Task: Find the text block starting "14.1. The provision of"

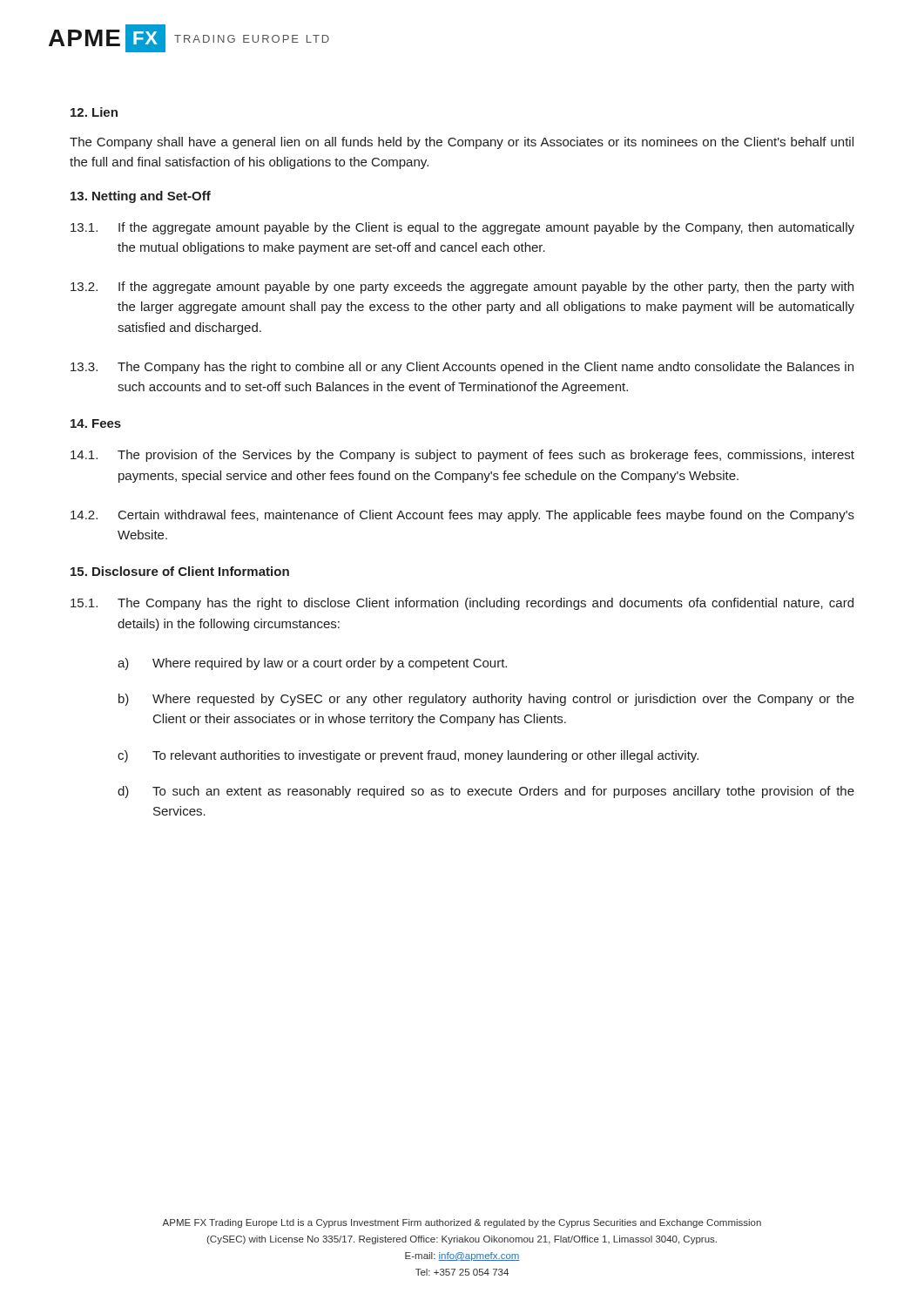Action: (x=462, y=465)
